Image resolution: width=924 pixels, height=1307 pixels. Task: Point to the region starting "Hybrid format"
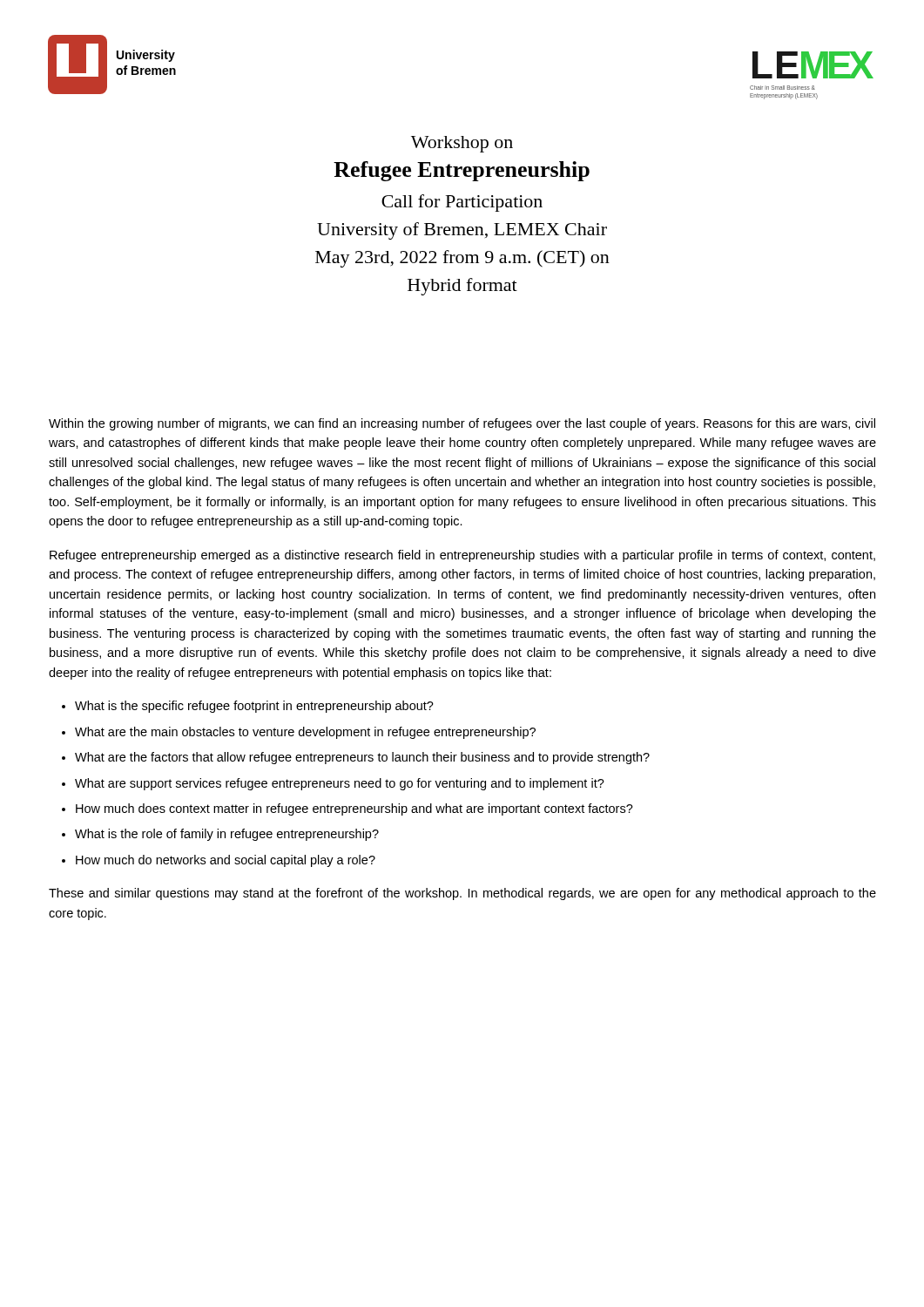point(462,284)
